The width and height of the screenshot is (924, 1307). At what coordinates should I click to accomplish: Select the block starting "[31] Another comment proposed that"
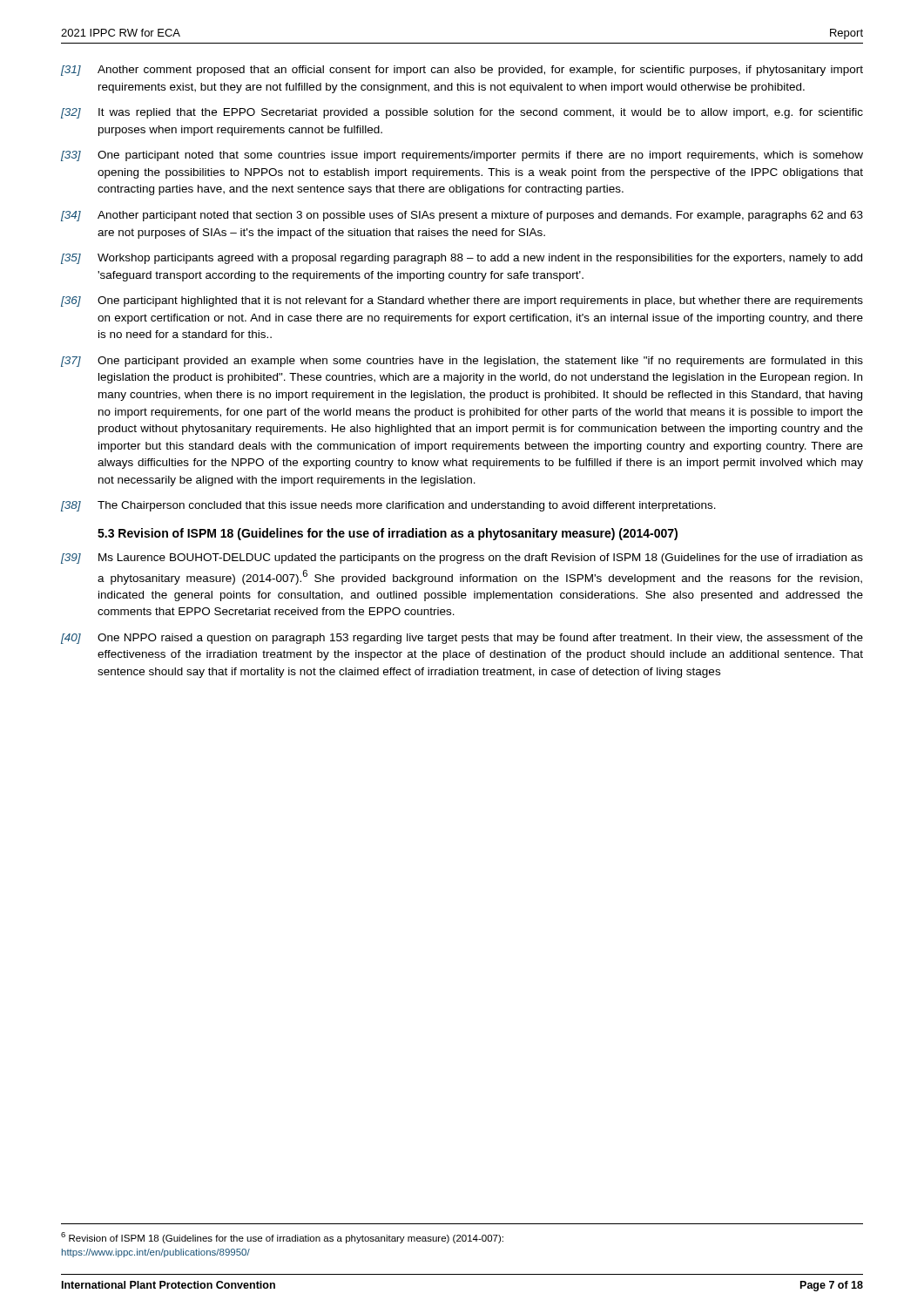462,78
